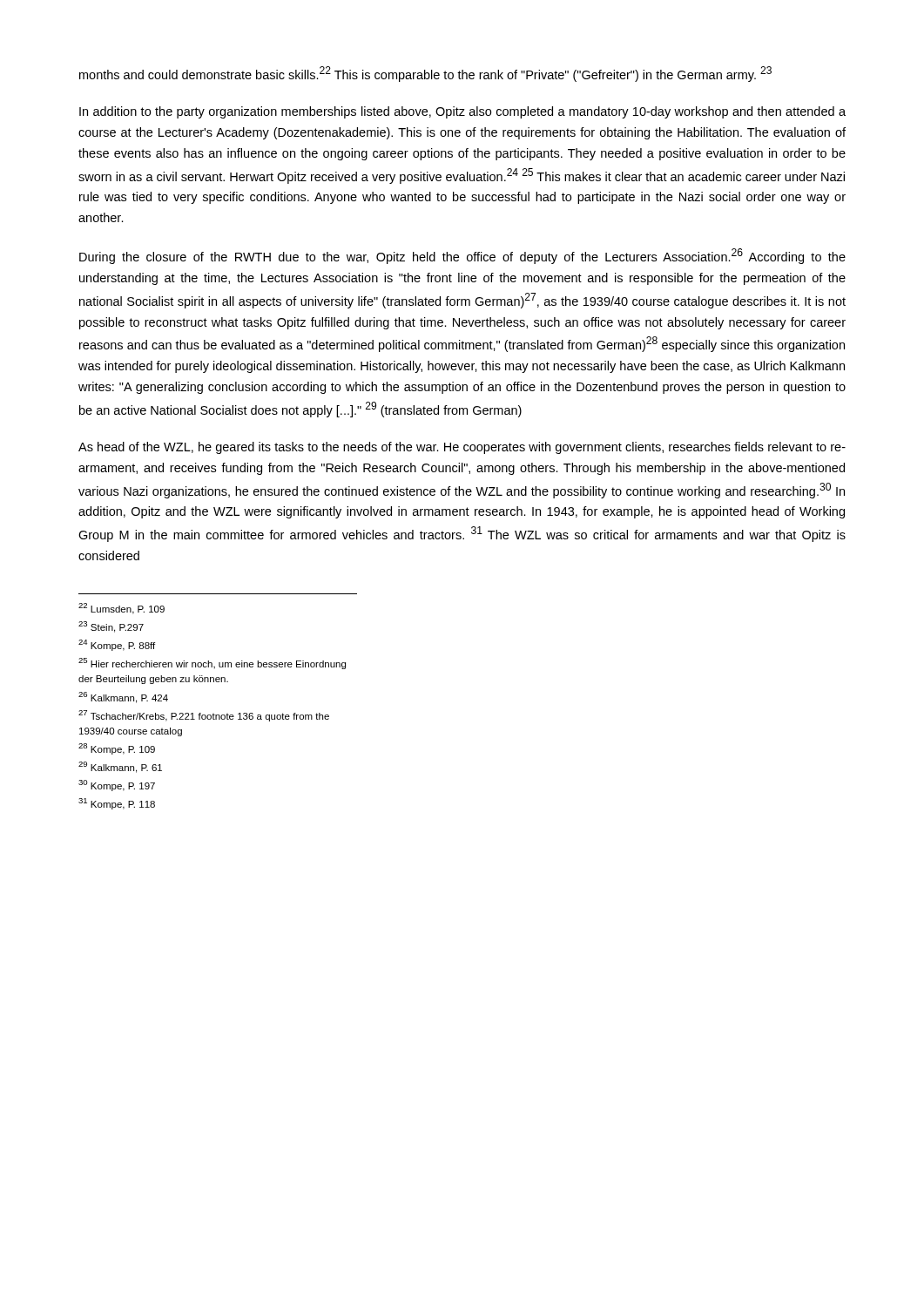Find the block on this page that starts "22 Lumsden, P."
The width and height of the screenshot is (924, 1307).
(x=122, y=607)
